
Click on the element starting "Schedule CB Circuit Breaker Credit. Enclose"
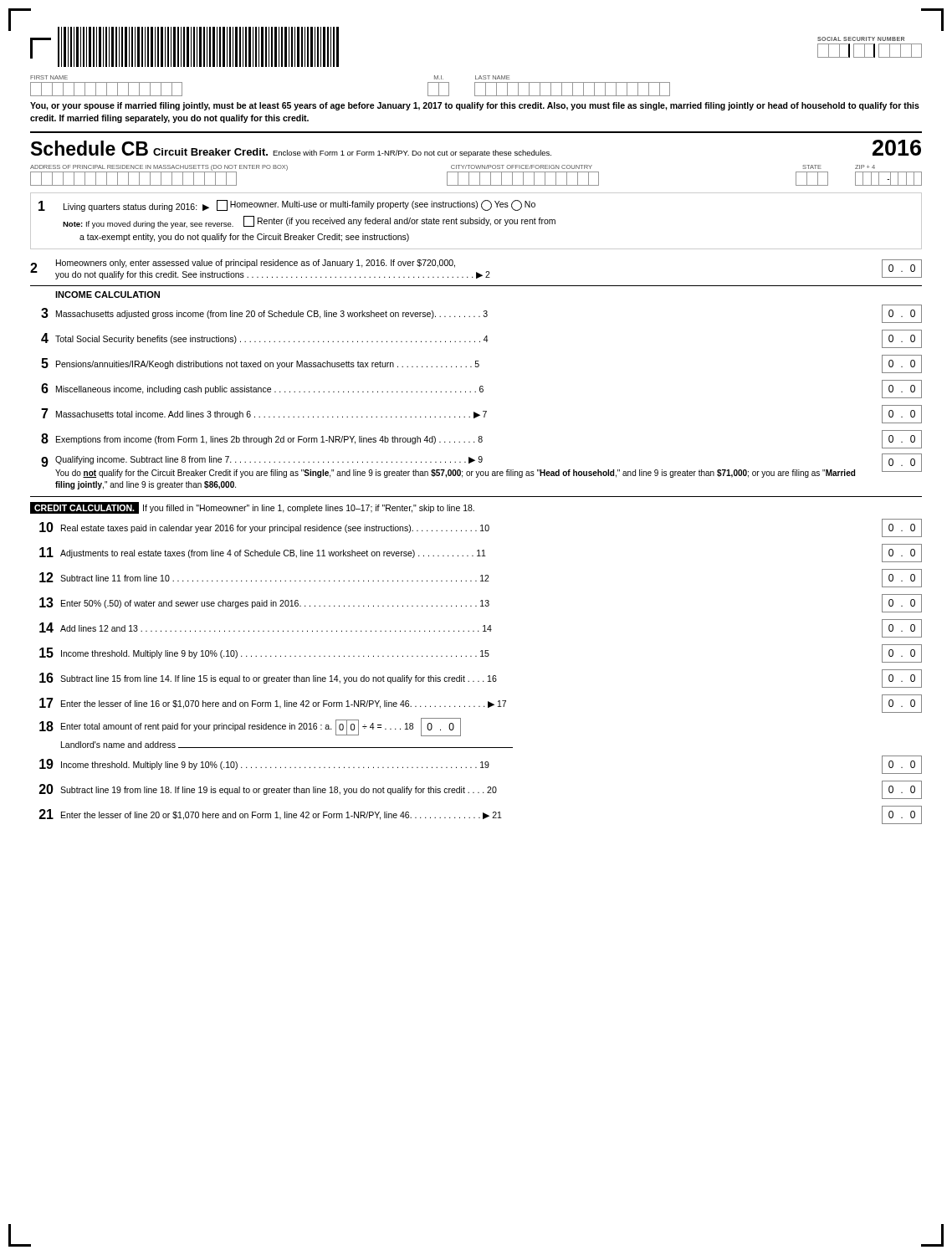[291, 150]
